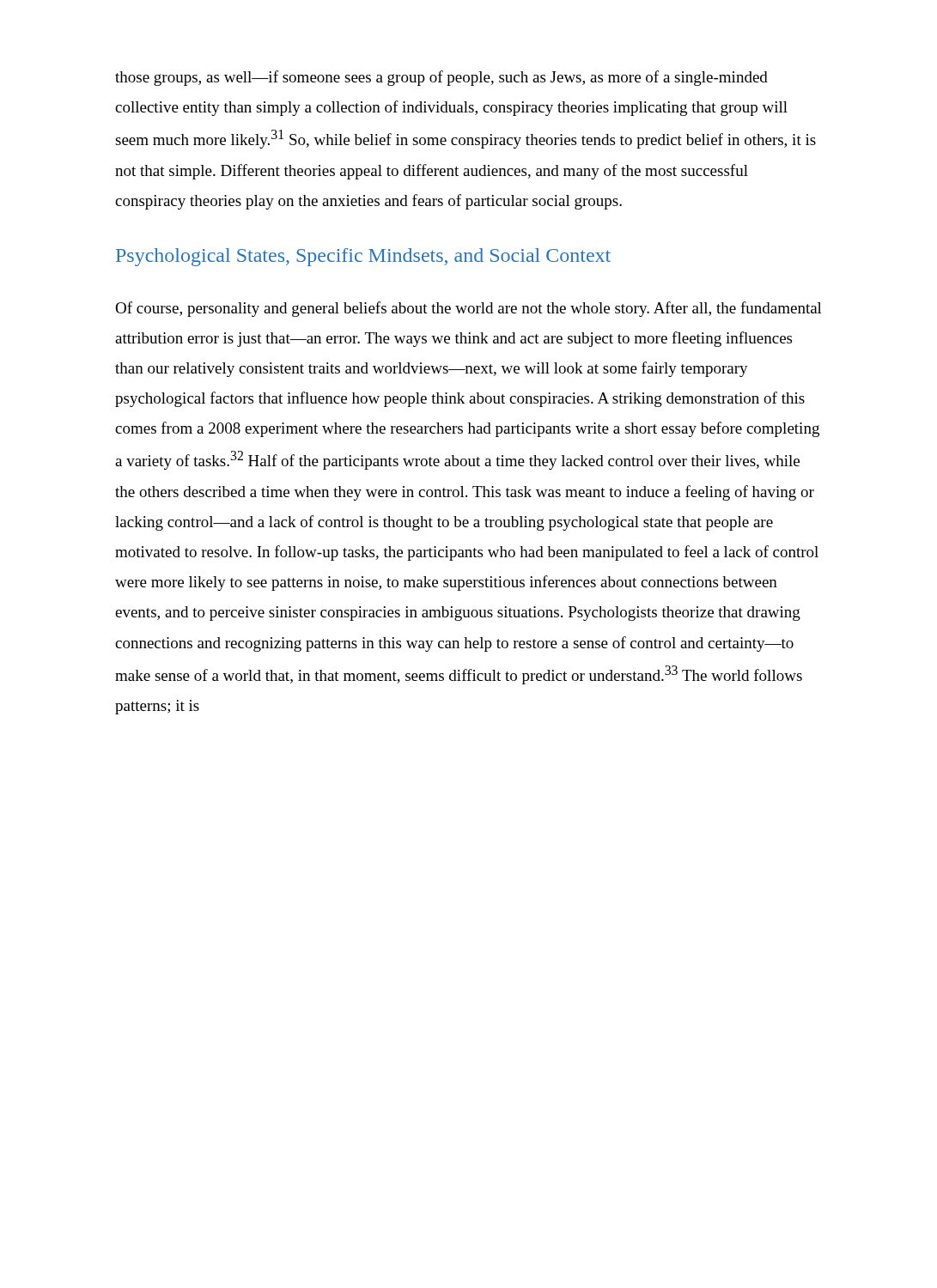Locate the block starting "Psychological States, Specific Mindsets, and Social Context"
Viewport: 937px width, 1288px height.
pos(363,255)
